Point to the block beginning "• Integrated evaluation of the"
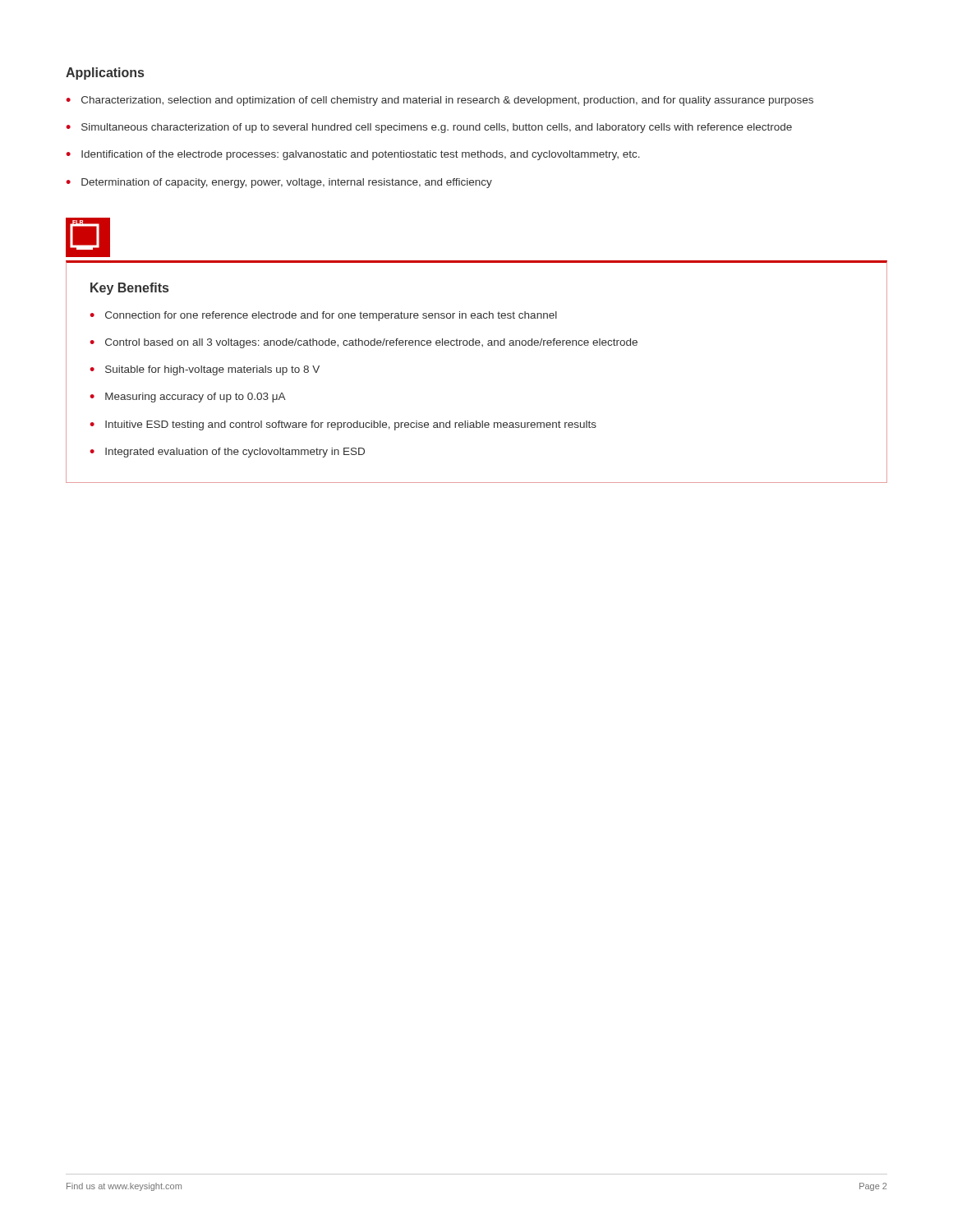 tap(227, 453)
